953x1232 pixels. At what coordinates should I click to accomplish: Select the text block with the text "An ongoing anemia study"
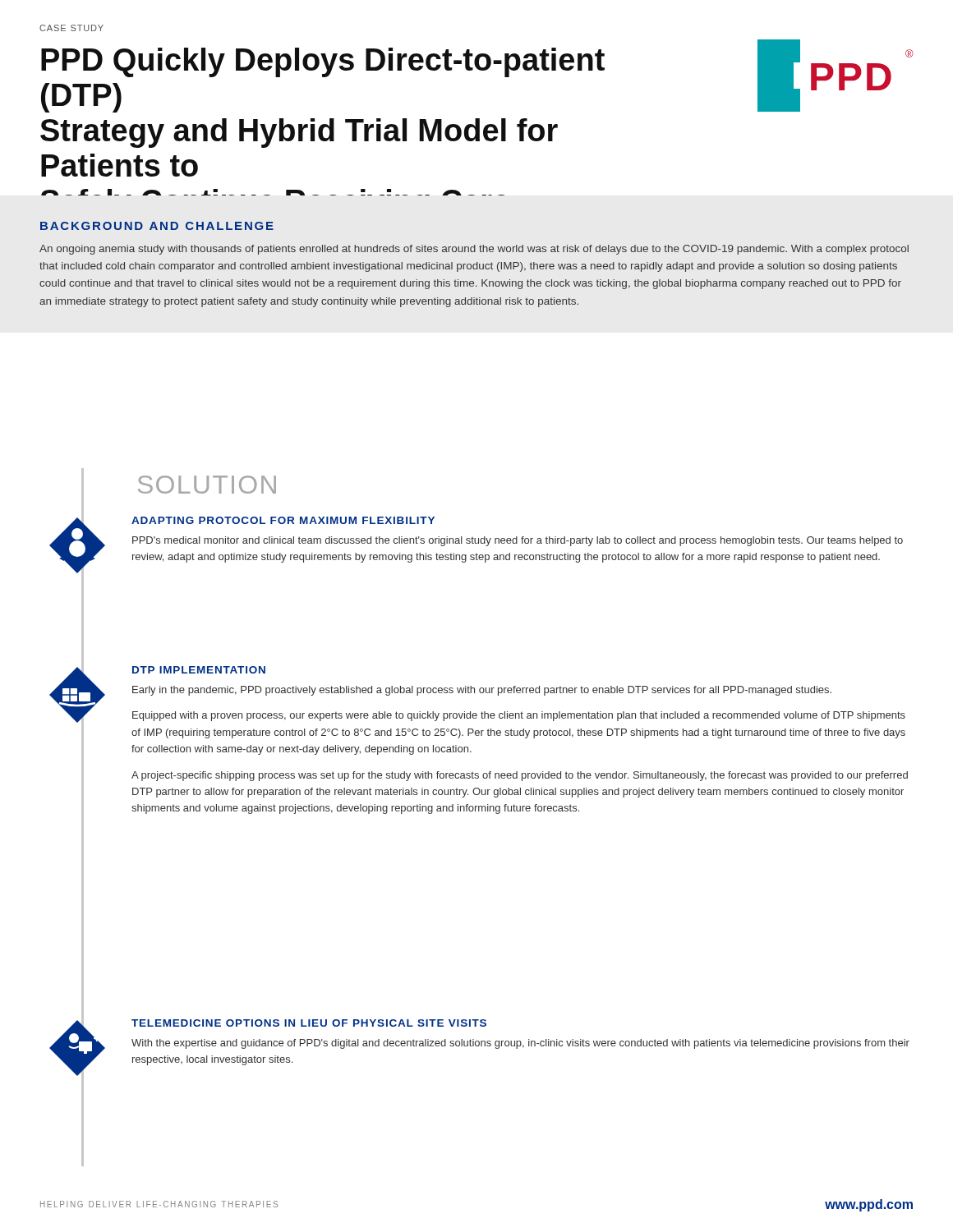point(474,275)
